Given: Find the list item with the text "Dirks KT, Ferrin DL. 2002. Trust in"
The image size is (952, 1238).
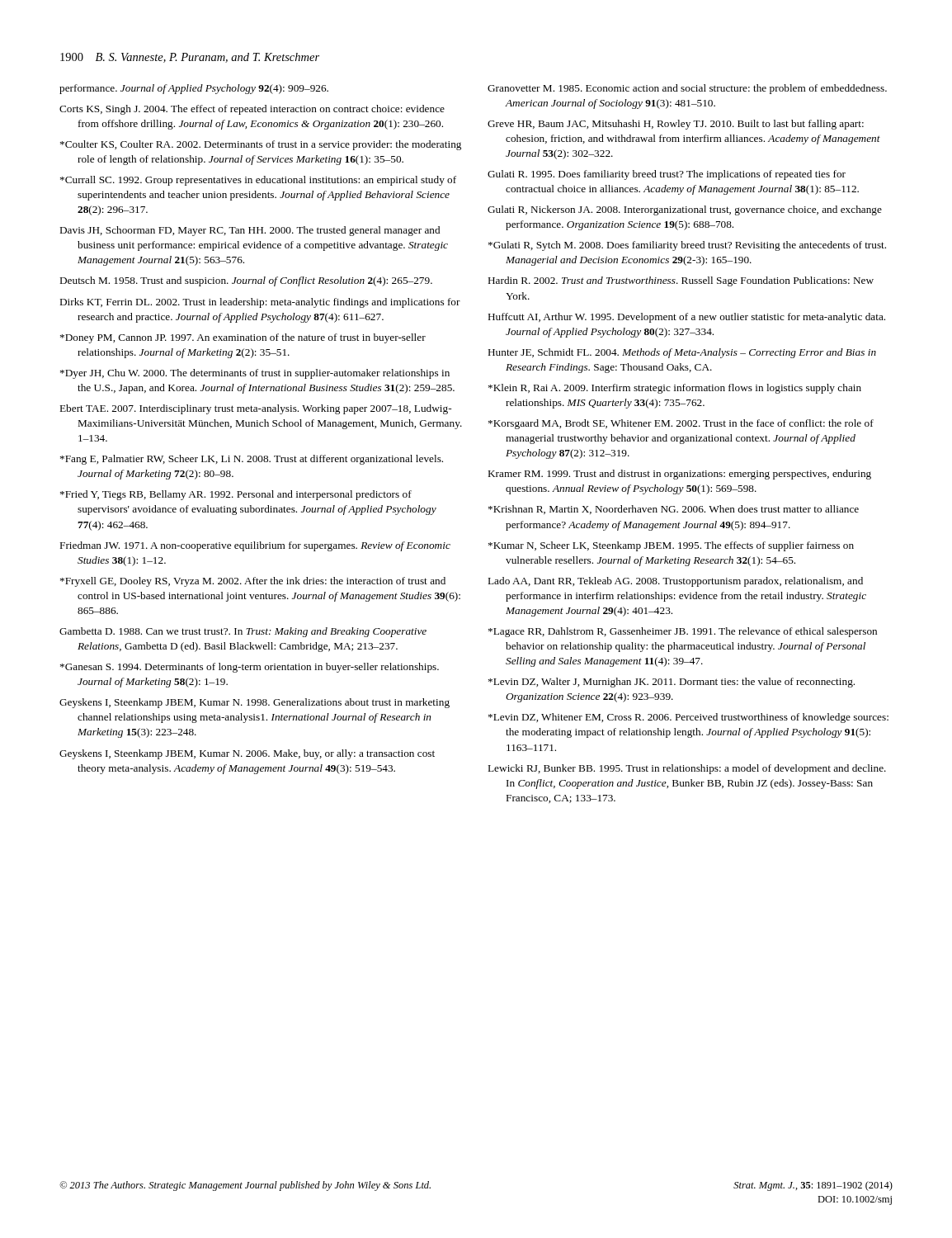Looking at the screenshot, I should tap(260, 309).
